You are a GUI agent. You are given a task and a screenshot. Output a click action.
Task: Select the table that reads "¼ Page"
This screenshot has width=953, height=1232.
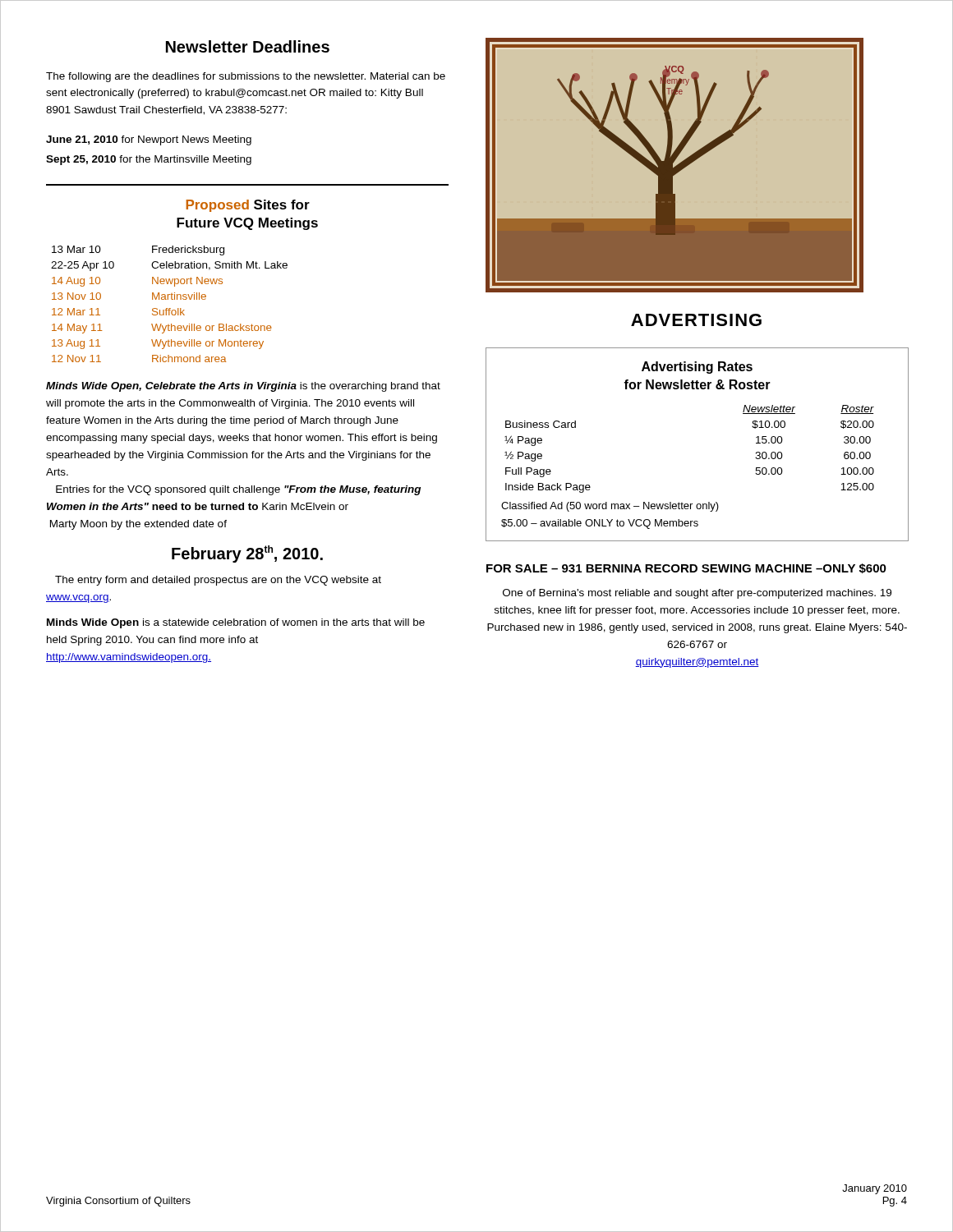tap(697, 444)
